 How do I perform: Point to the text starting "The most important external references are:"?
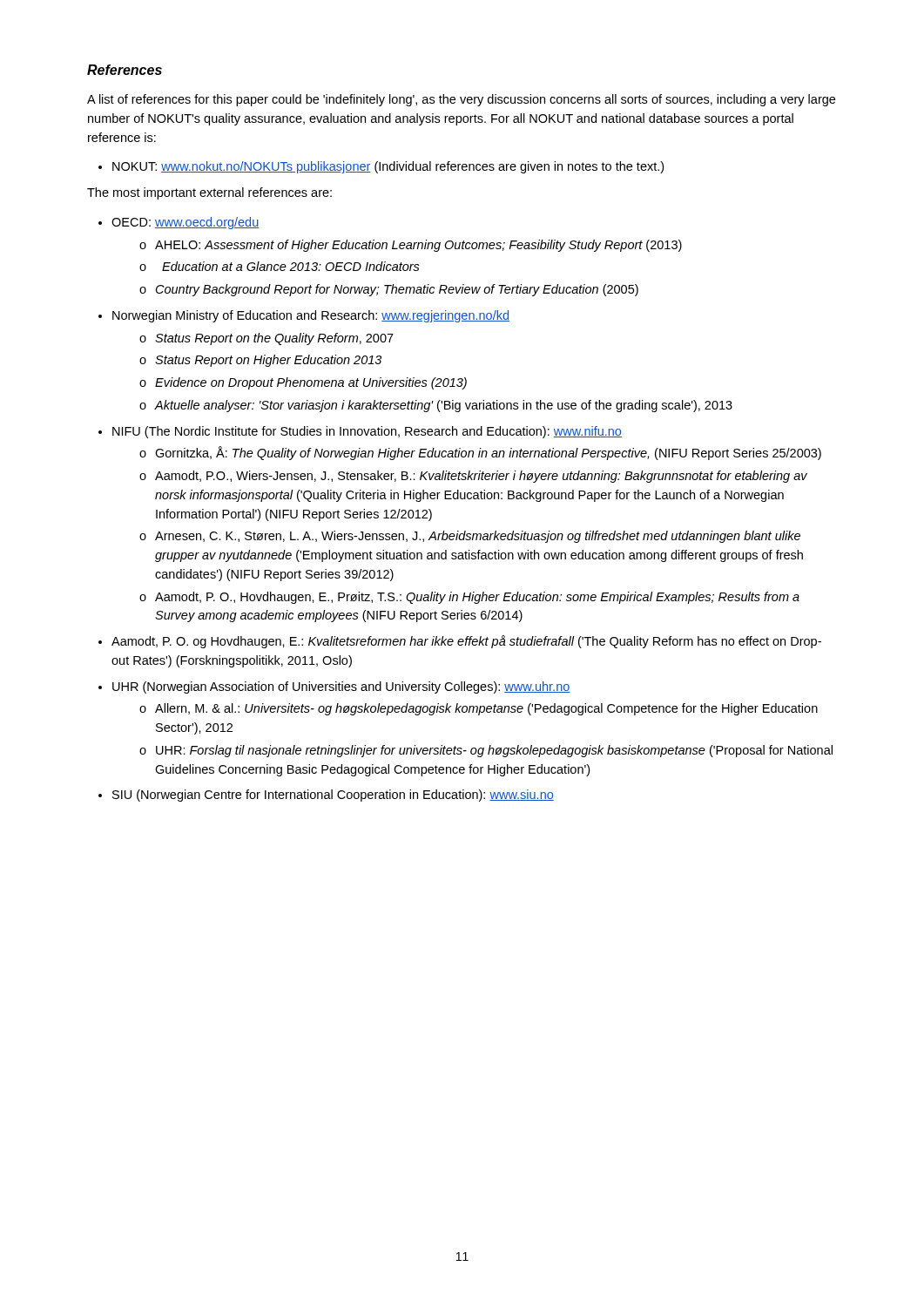click(x=210, y=193)
